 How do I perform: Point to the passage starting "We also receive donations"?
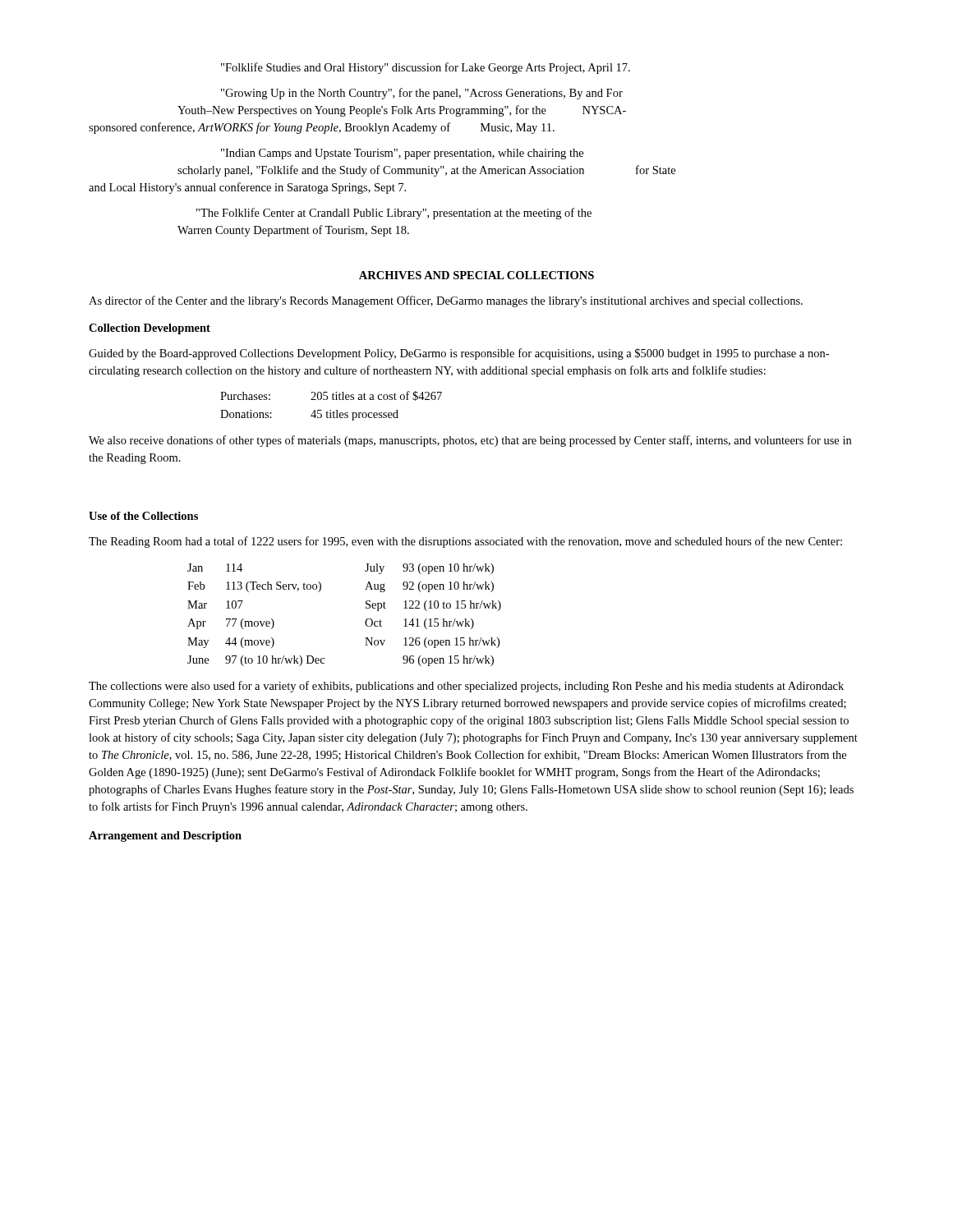tap(470, 449)
